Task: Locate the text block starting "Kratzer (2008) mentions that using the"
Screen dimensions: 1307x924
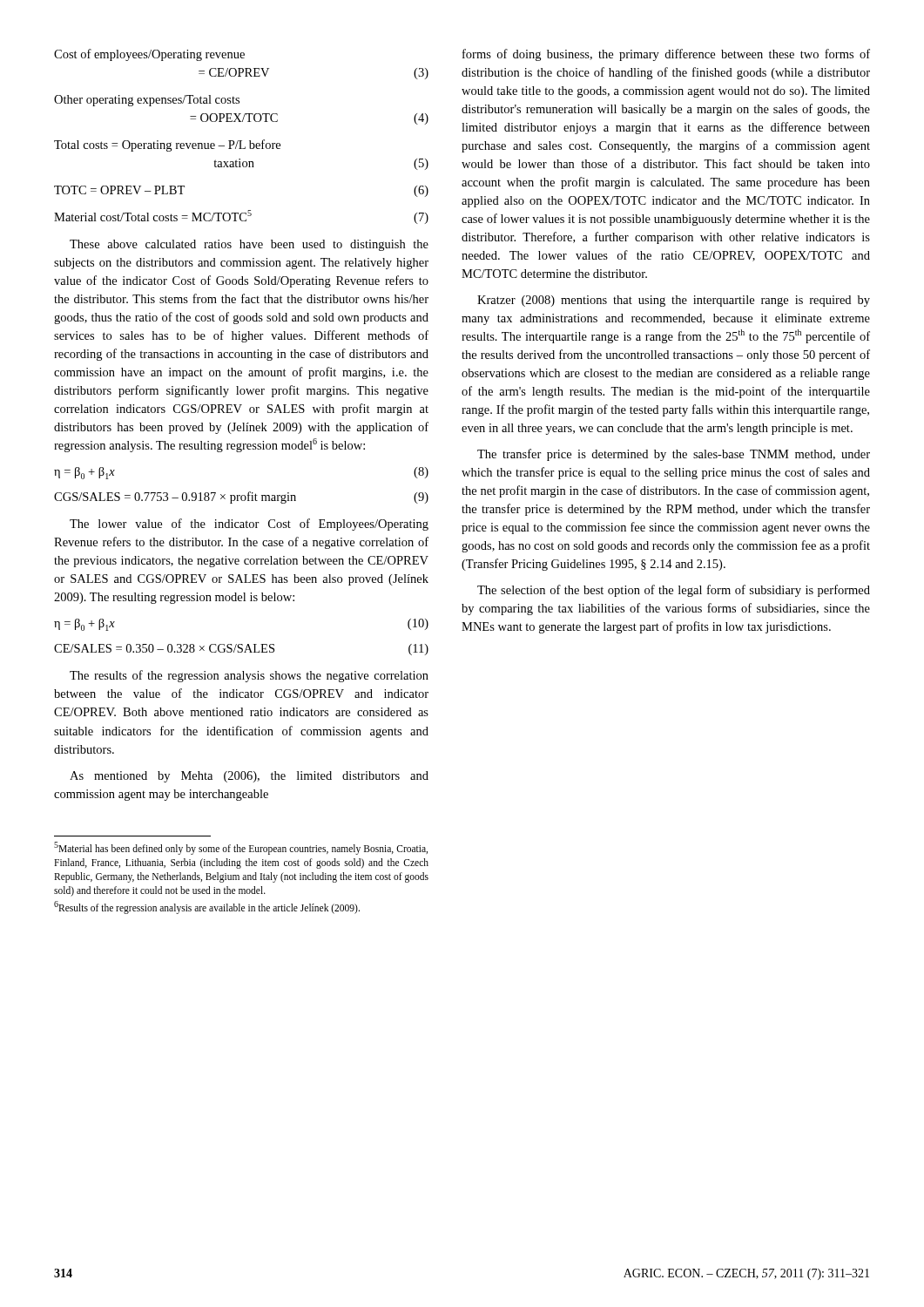Action: (x=666, y=364)
